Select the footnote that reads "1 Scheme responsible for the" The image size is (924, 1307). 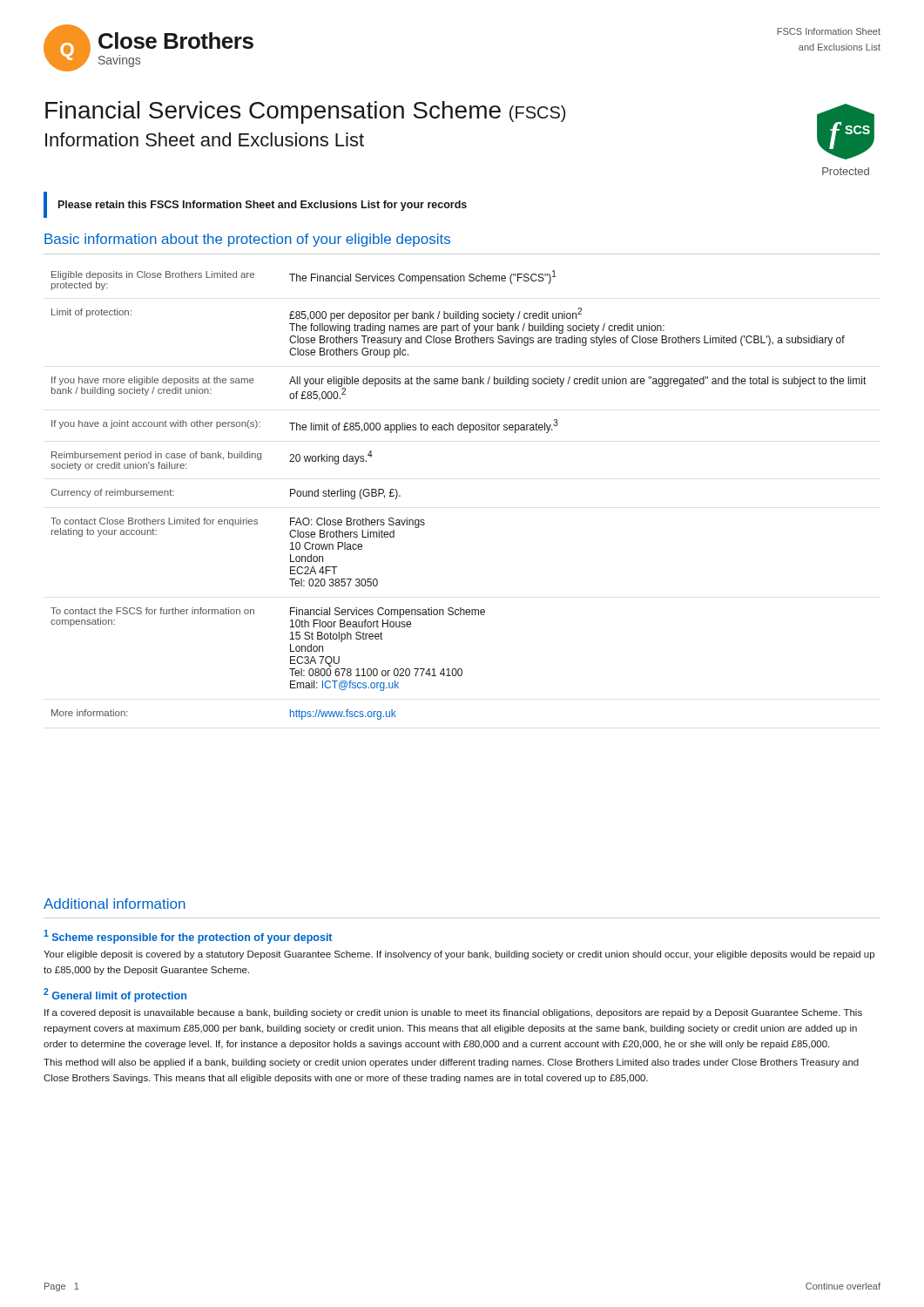462,954
